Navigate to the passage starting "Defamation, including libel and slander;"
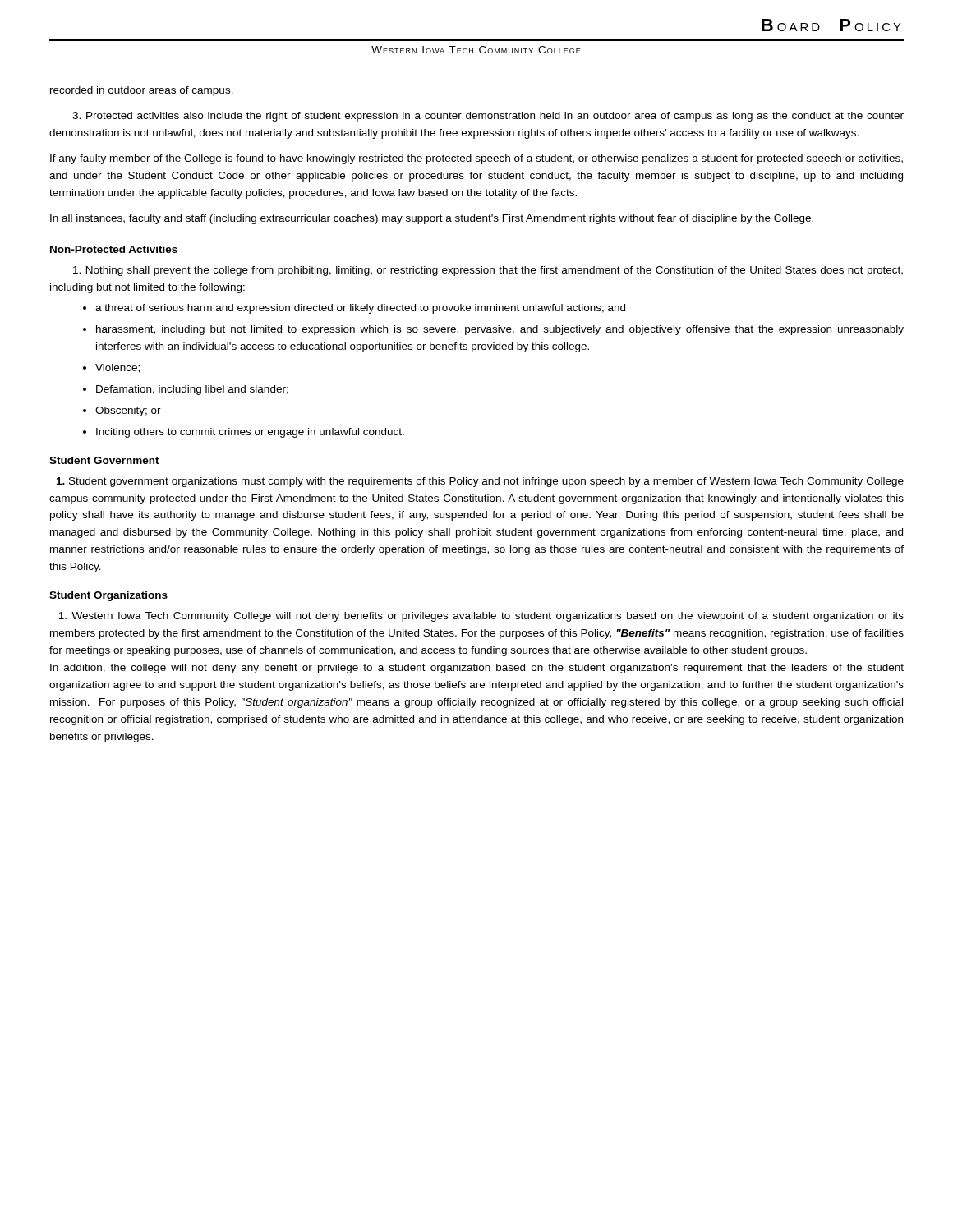Screen dimensions: 1232x953 click(x=192, y=389)
